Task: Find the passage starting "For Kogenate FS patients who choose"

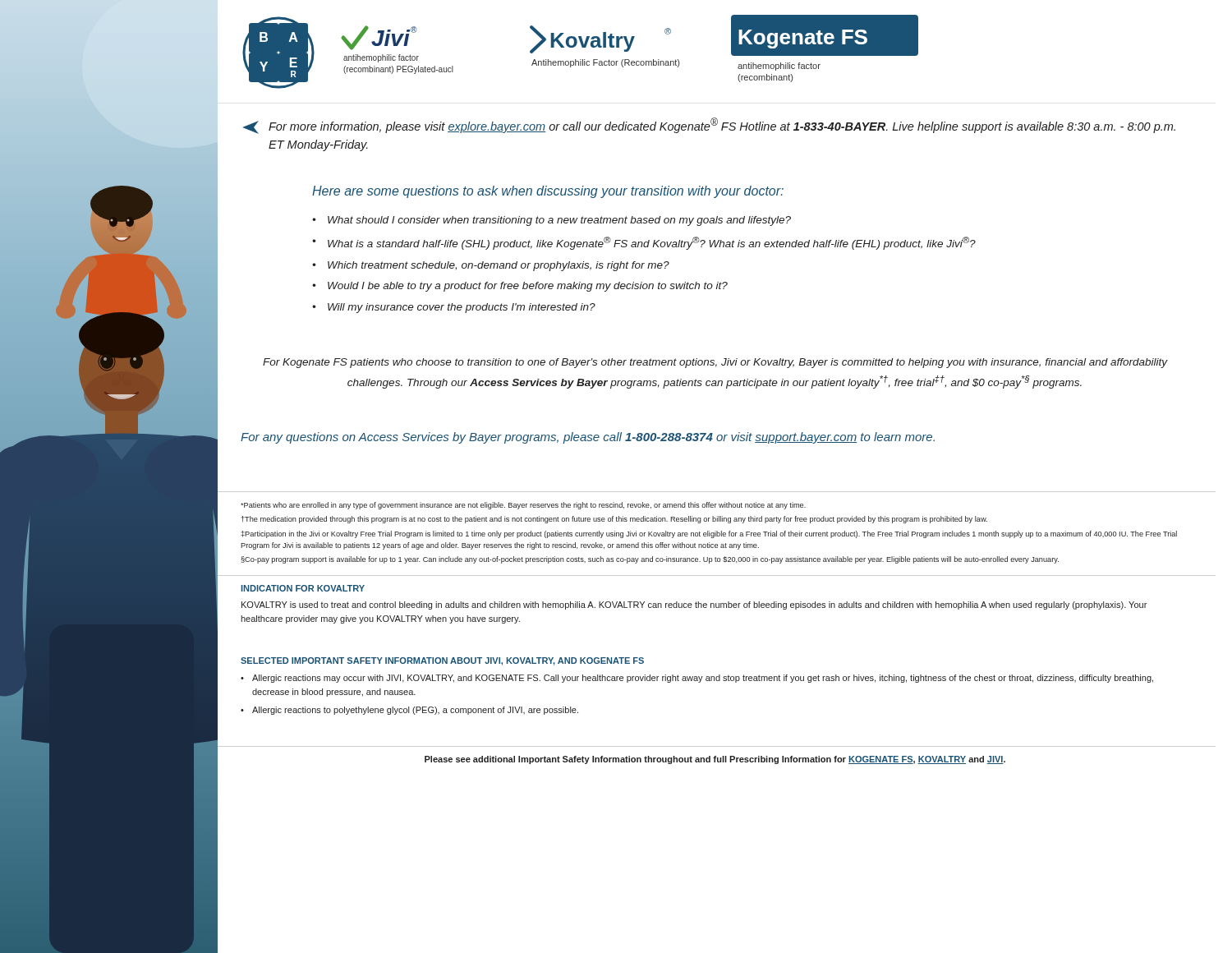Action: pos(715,372)
